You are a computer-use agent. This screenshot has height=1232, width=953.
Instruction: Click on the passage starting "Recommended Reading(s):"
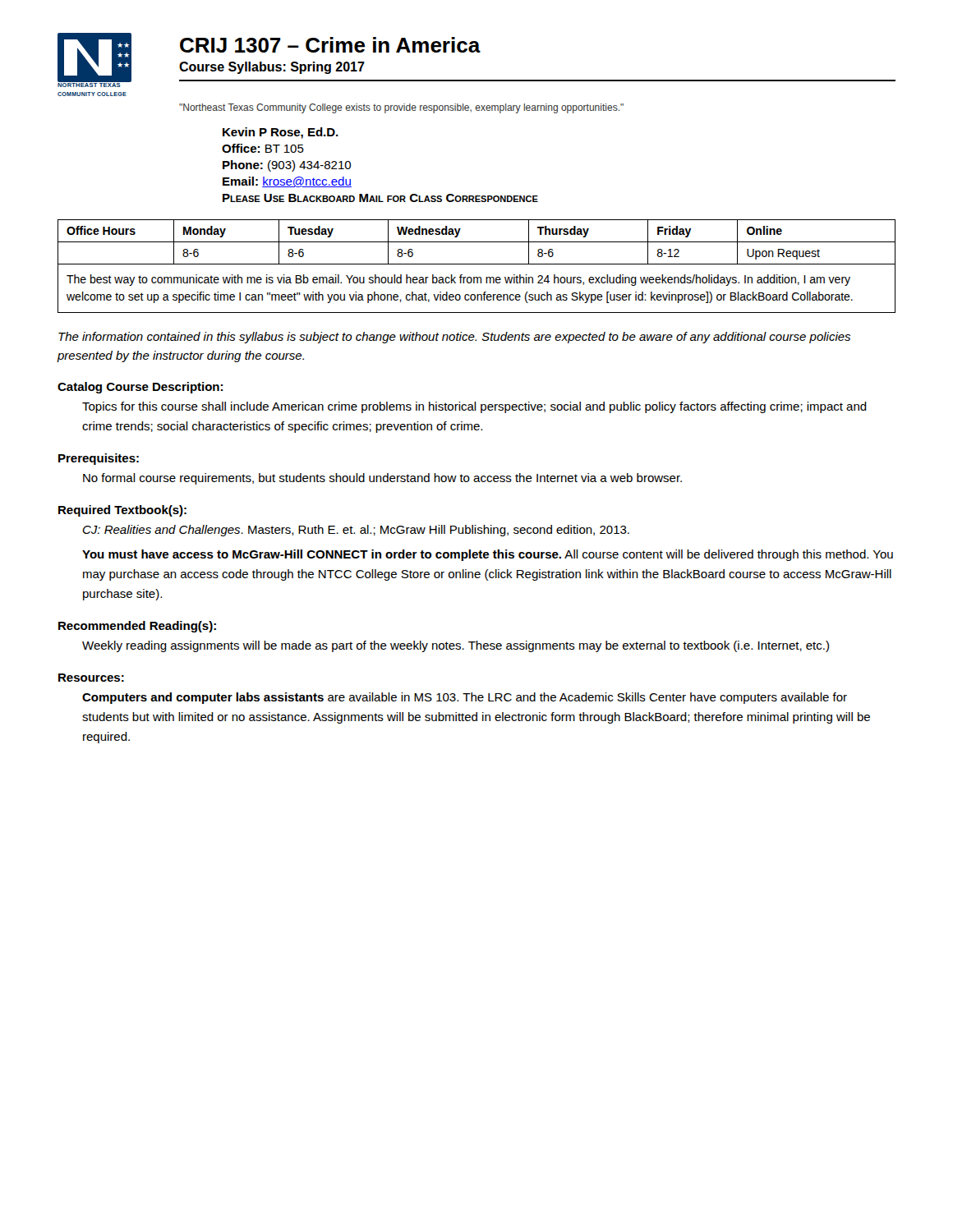pos(137,625)
